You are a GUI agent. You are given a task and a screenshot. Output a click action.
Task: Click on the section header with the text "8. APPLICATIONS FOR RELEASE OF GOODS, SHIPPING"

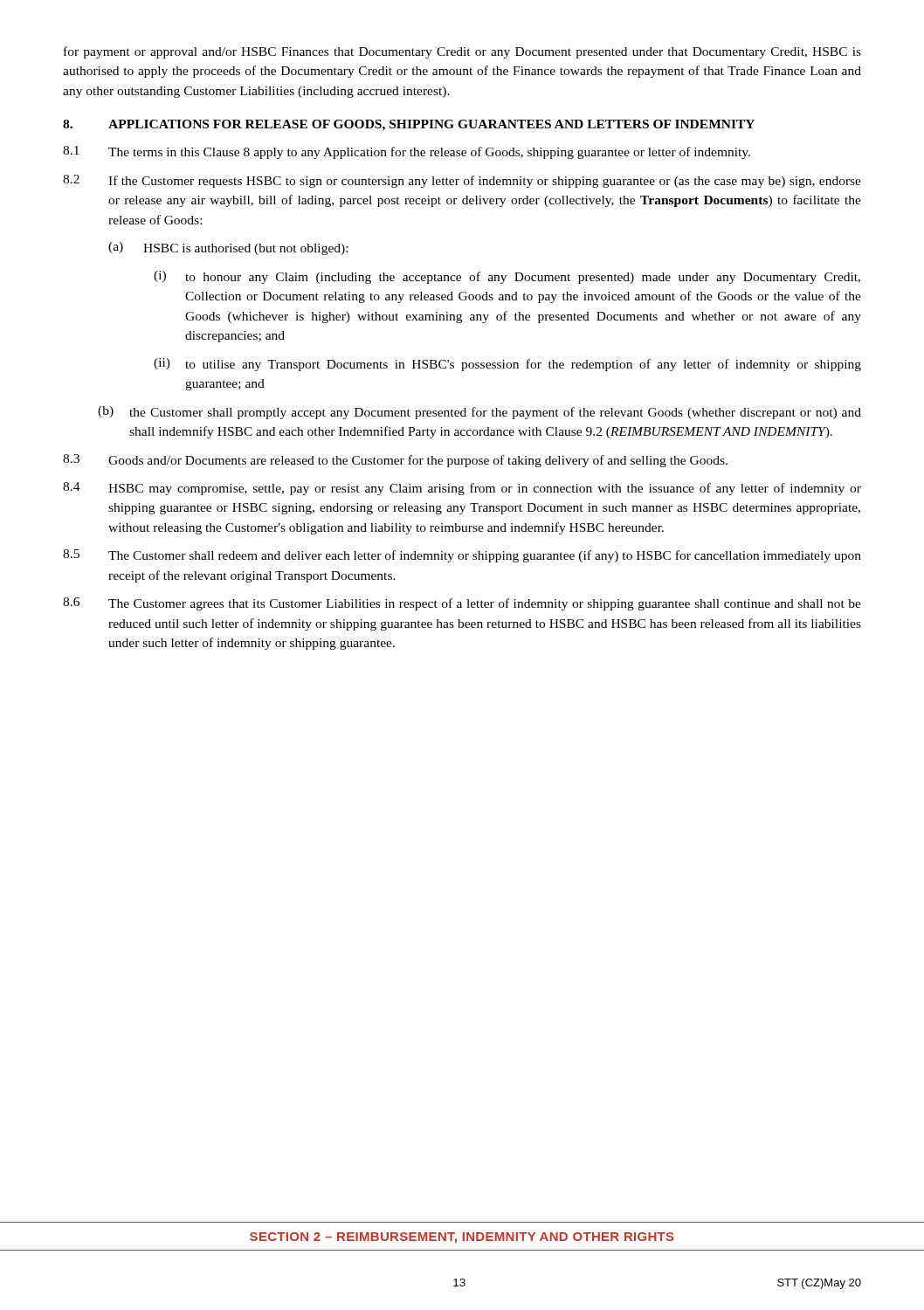click(462, 124)
